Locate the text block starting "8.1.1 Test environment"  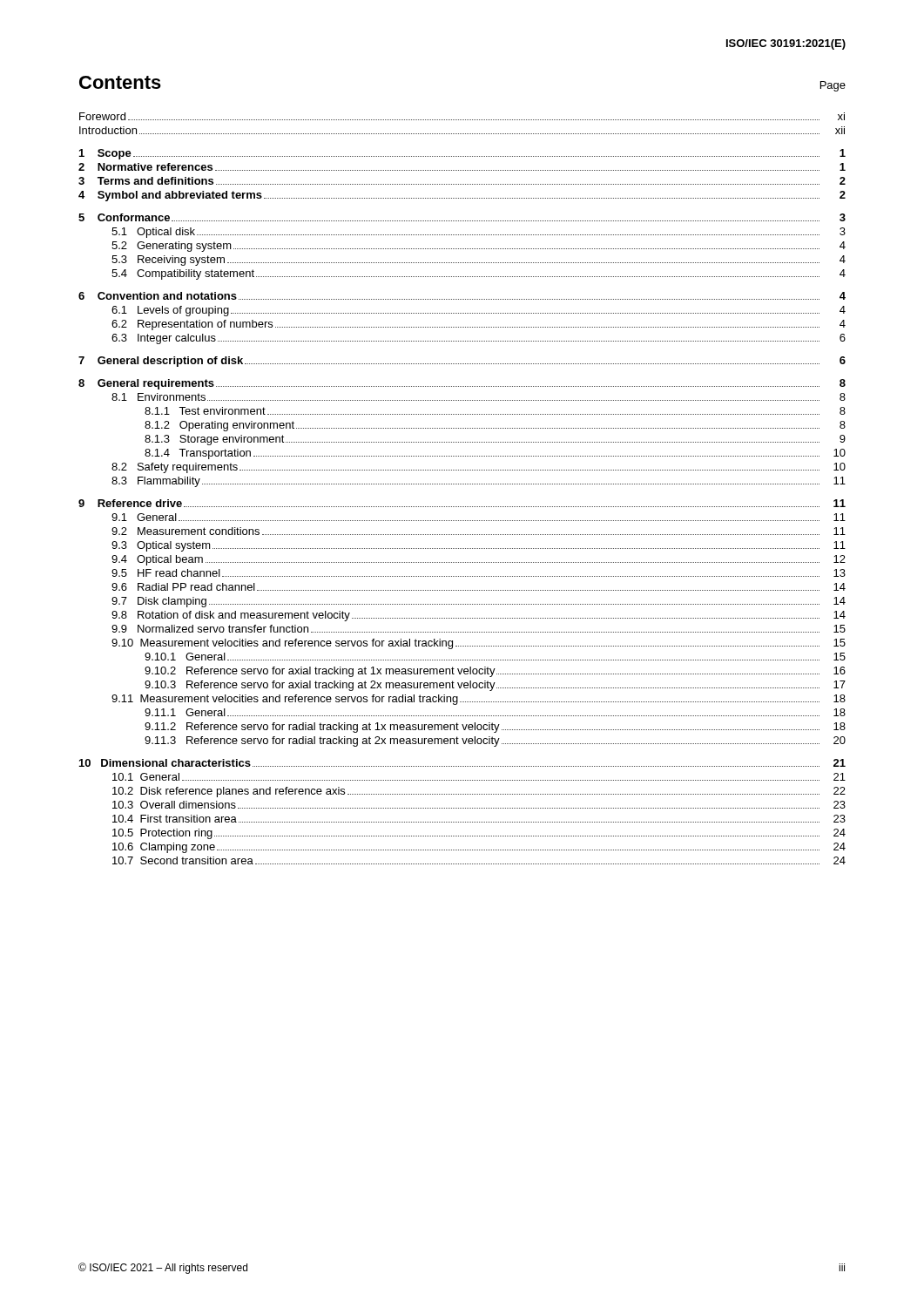(x=462, y=411)
